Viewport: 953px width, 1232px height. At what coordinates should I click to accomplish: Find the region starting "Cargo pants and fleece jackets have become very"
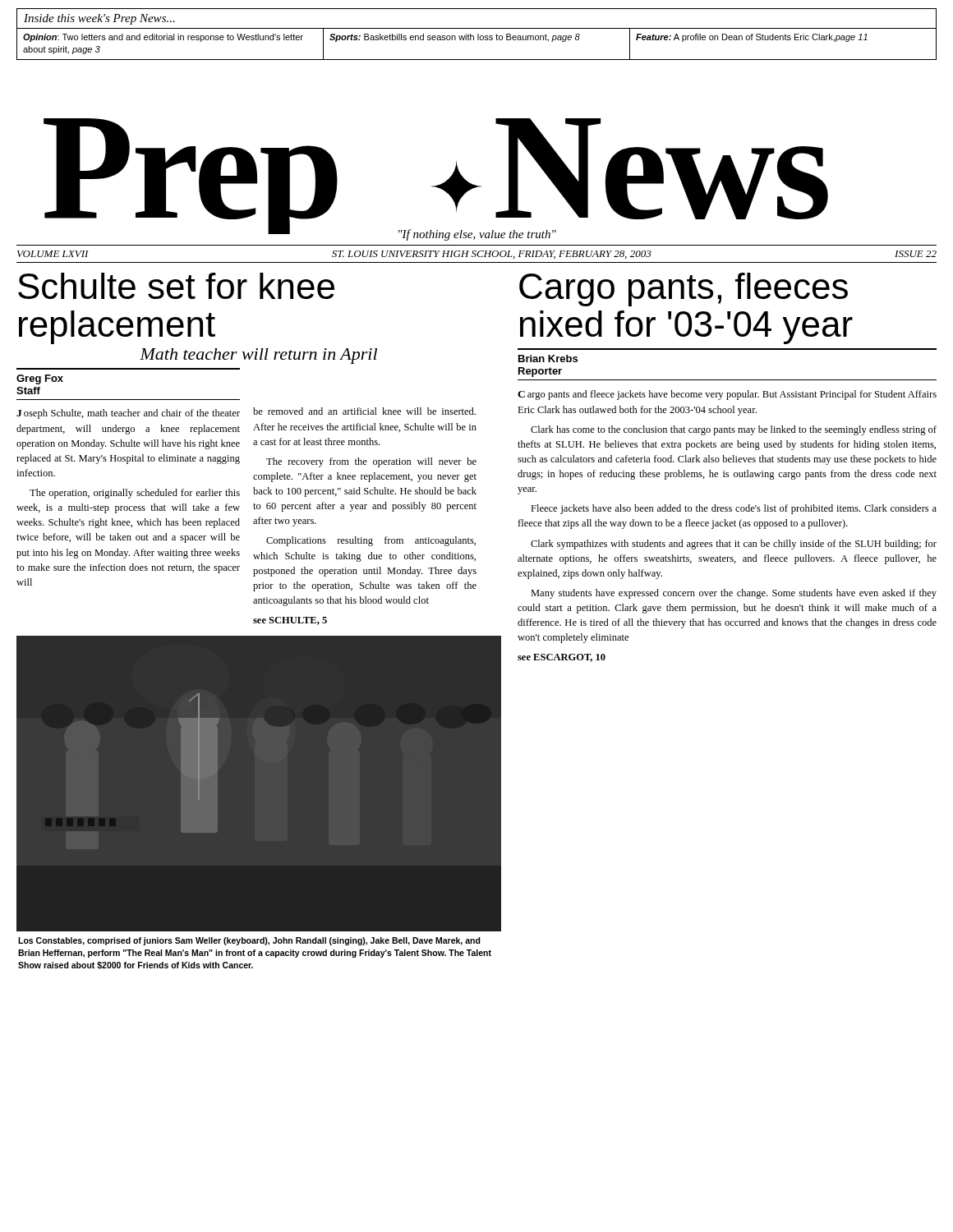[x=727, y=526]
